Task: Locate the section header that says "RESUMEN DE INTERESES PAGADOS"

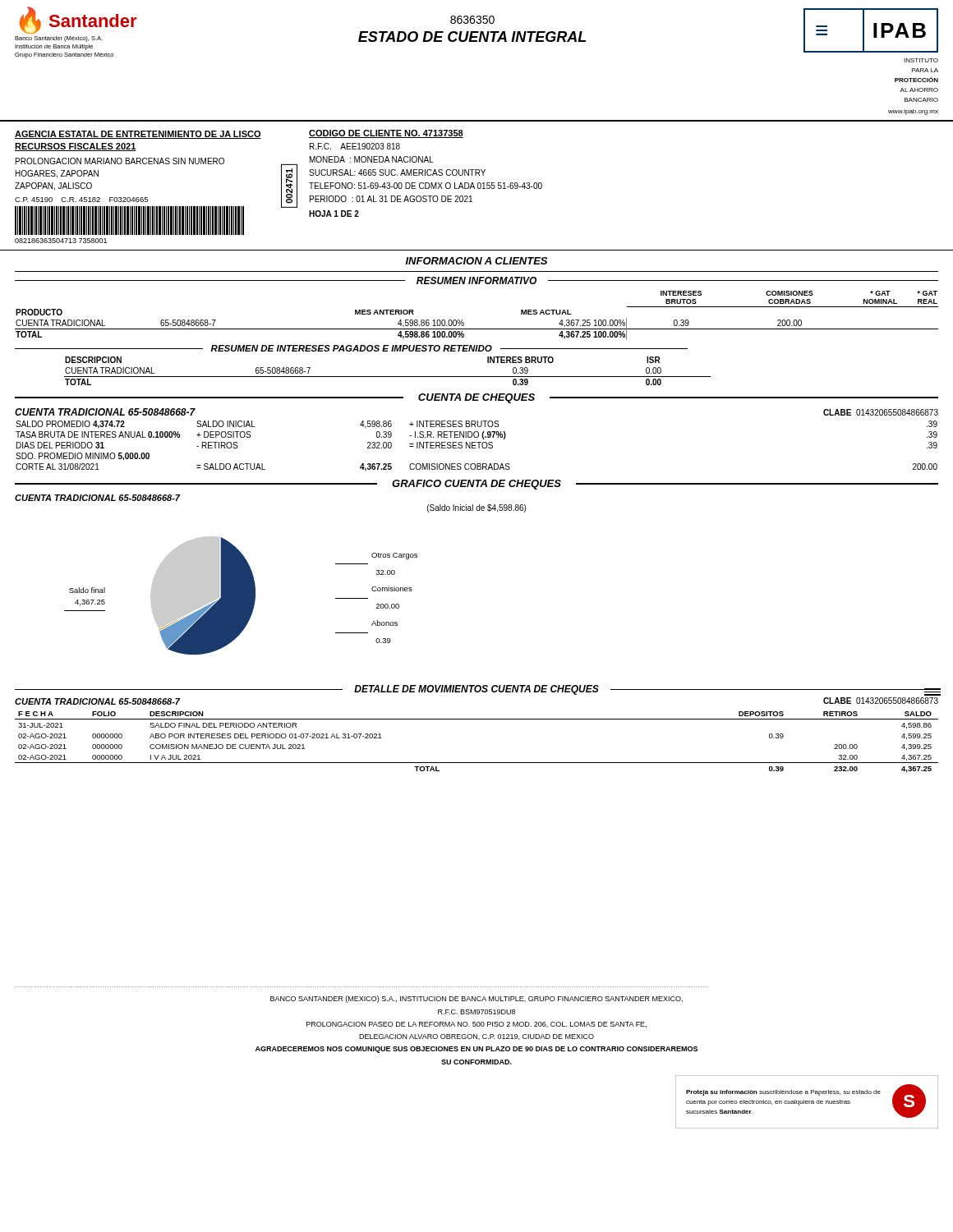Action: click(351, 349)
